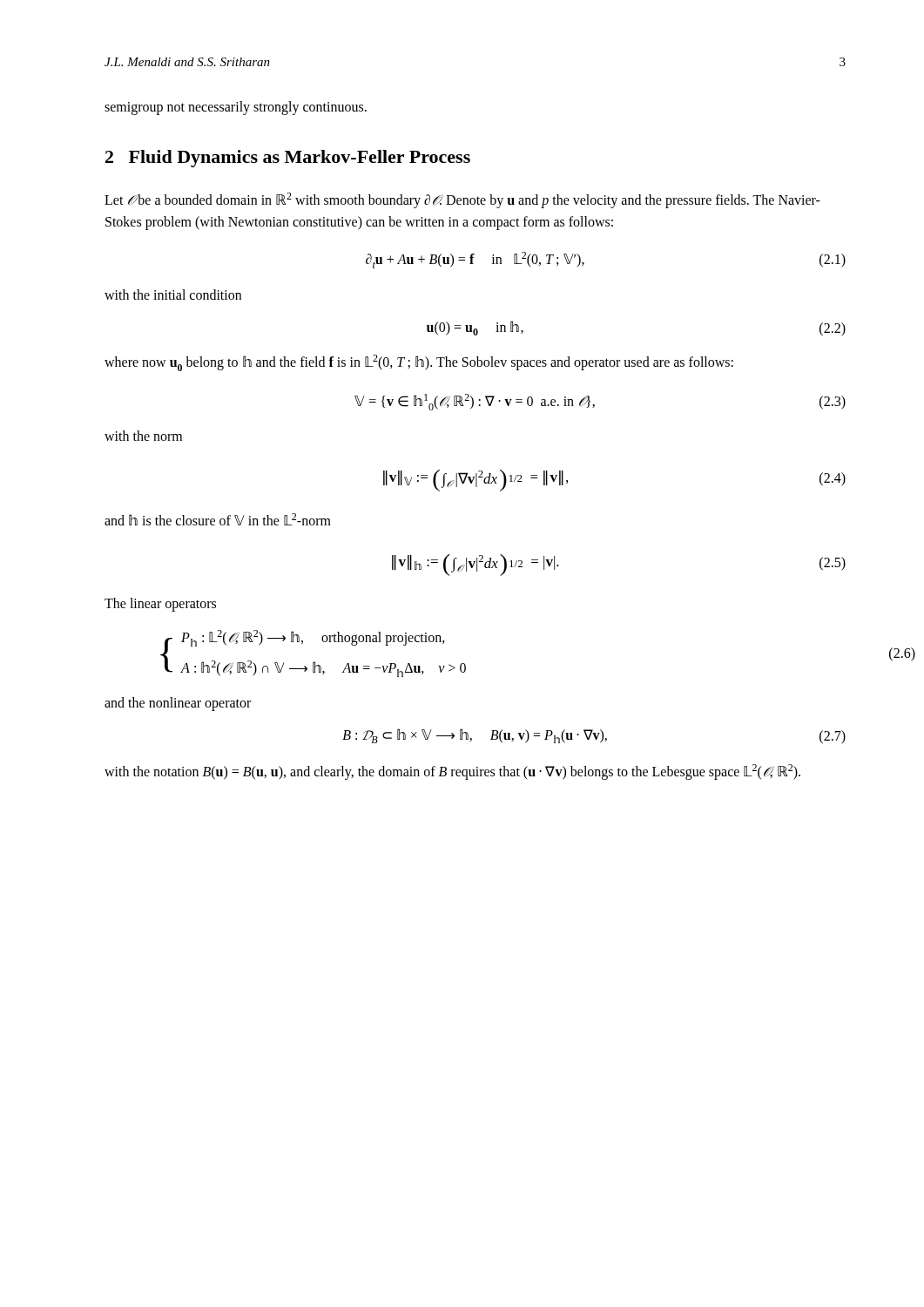Viewport: 924px width, 1307px height.
Task: Select the element starting "B : 𝓓B ⊂ 𝕙 × 𝕍"
Action: pos(475,736)
